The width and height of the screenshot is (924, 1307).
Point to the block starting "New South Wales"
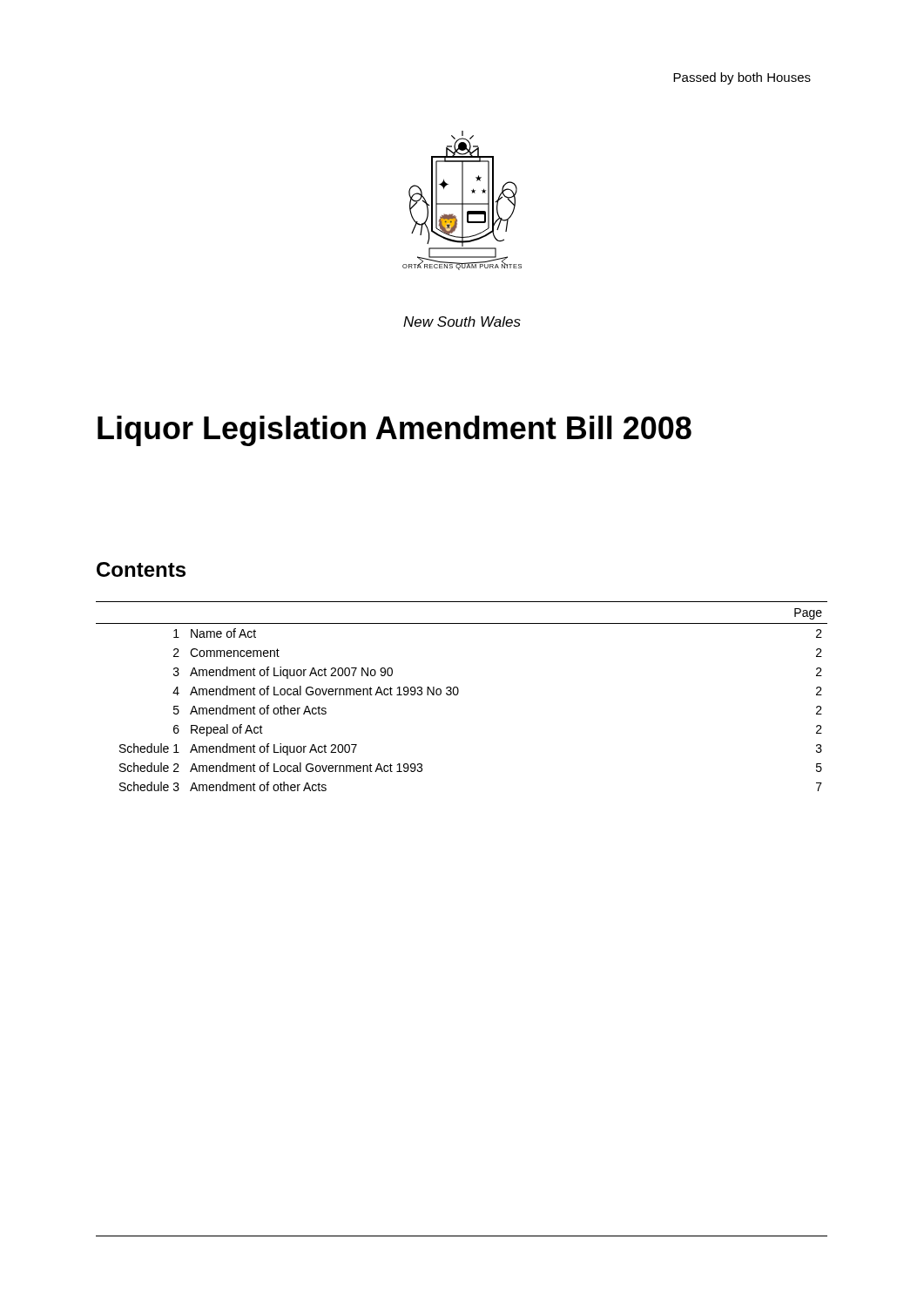coord(462,322)
